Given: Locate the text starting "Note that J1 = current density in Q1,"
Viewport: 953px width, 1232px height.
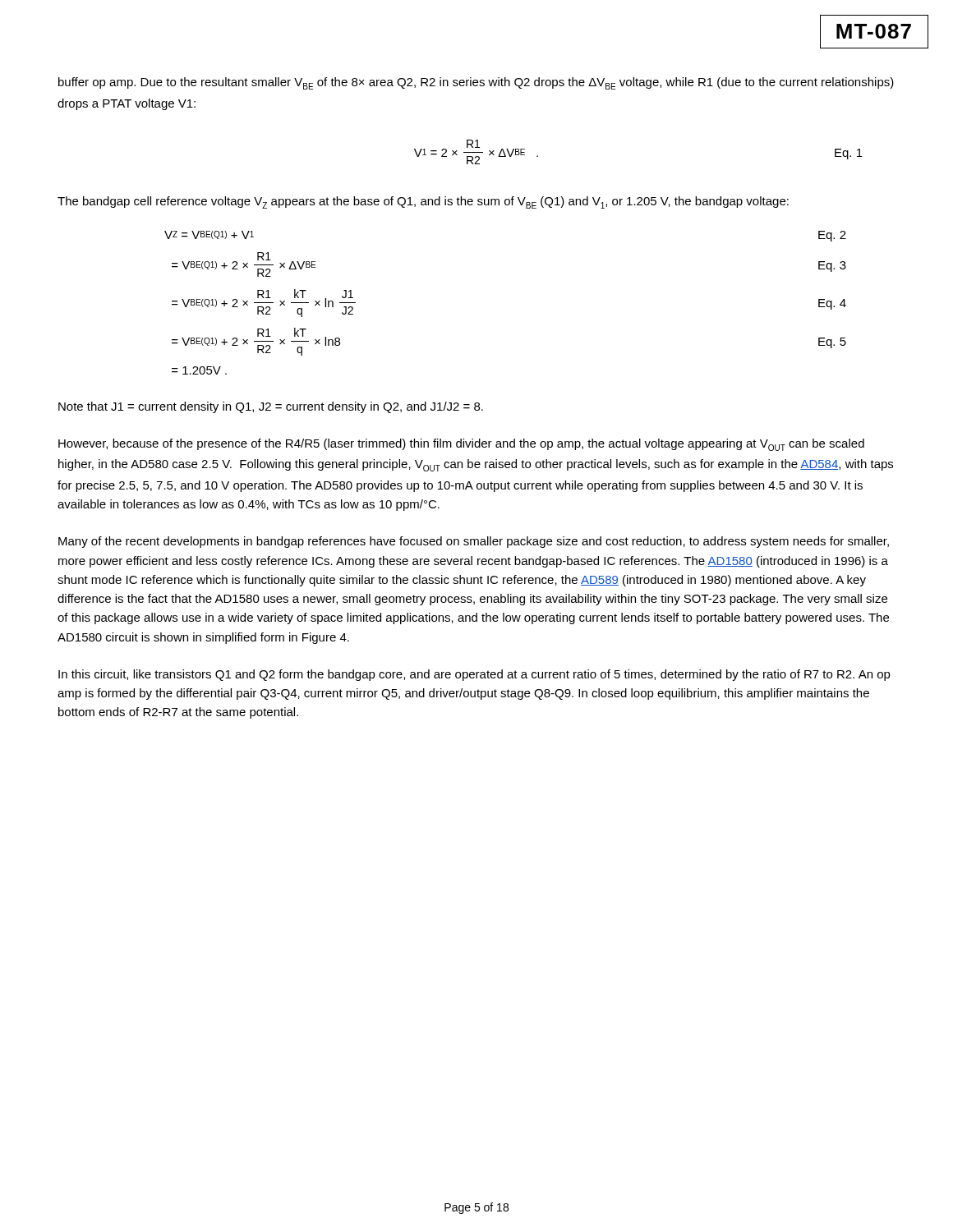Looking at the screenshot, I should click(271, 406).
